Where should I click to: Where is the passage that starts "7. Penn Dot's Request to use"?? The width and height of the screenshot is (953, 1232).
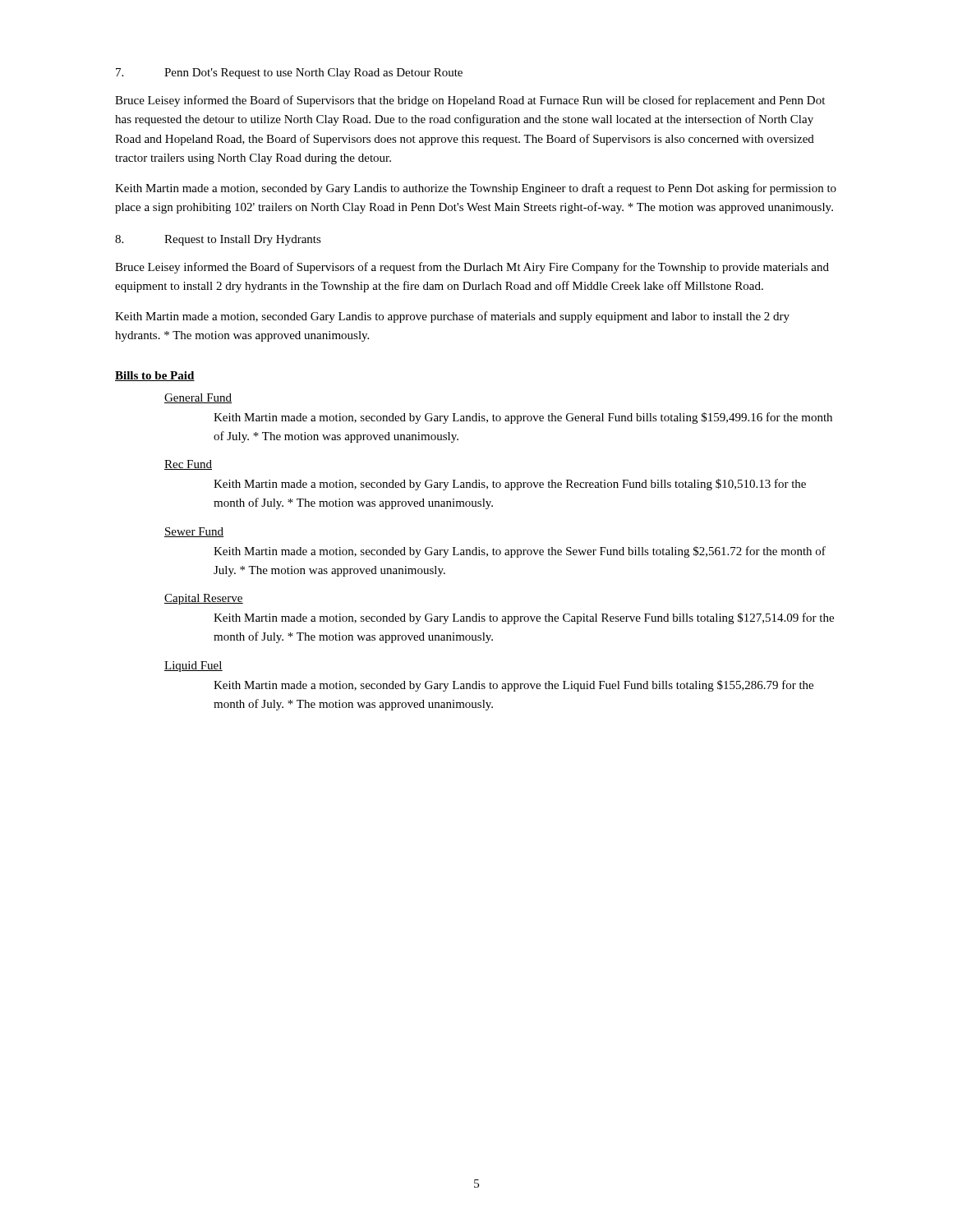point(289,73)
